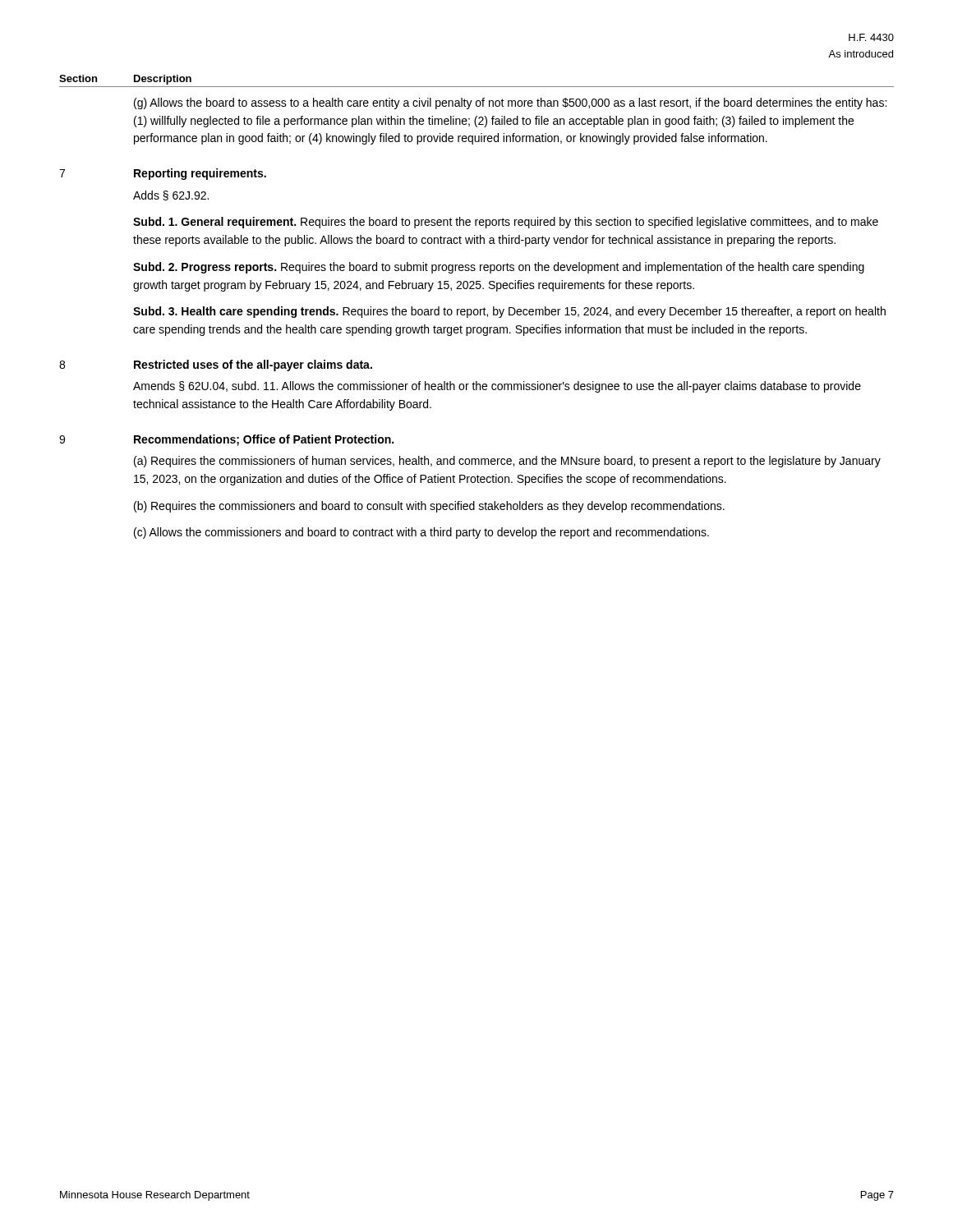Image resolution: width=953 pixels, height=1232 pixels.
Task: Find "Reporting requirements." on this page
Action: 200,173
